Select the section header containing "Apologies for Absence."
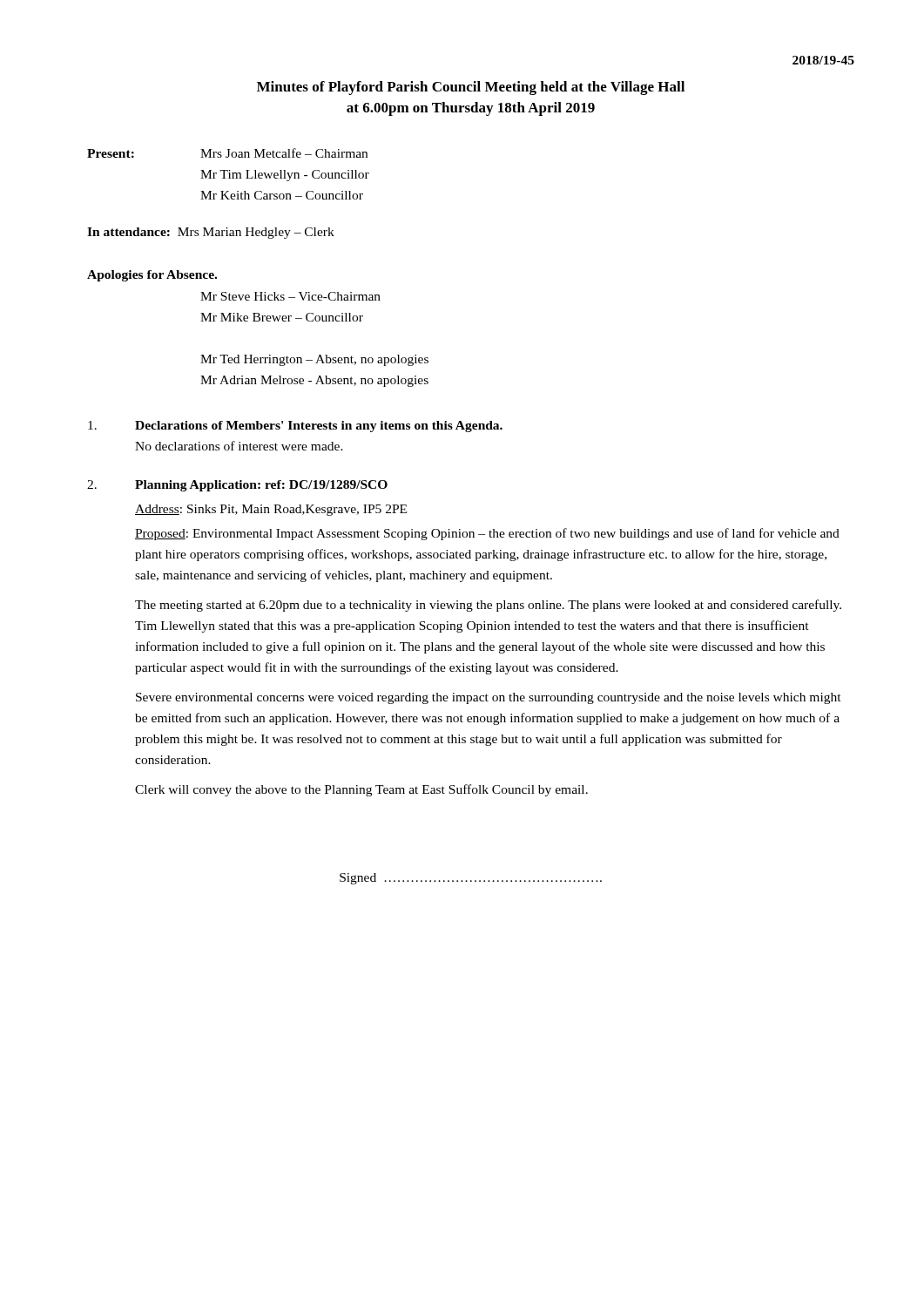This screenshot has height=1307, width=924. (x=152, y=274)
